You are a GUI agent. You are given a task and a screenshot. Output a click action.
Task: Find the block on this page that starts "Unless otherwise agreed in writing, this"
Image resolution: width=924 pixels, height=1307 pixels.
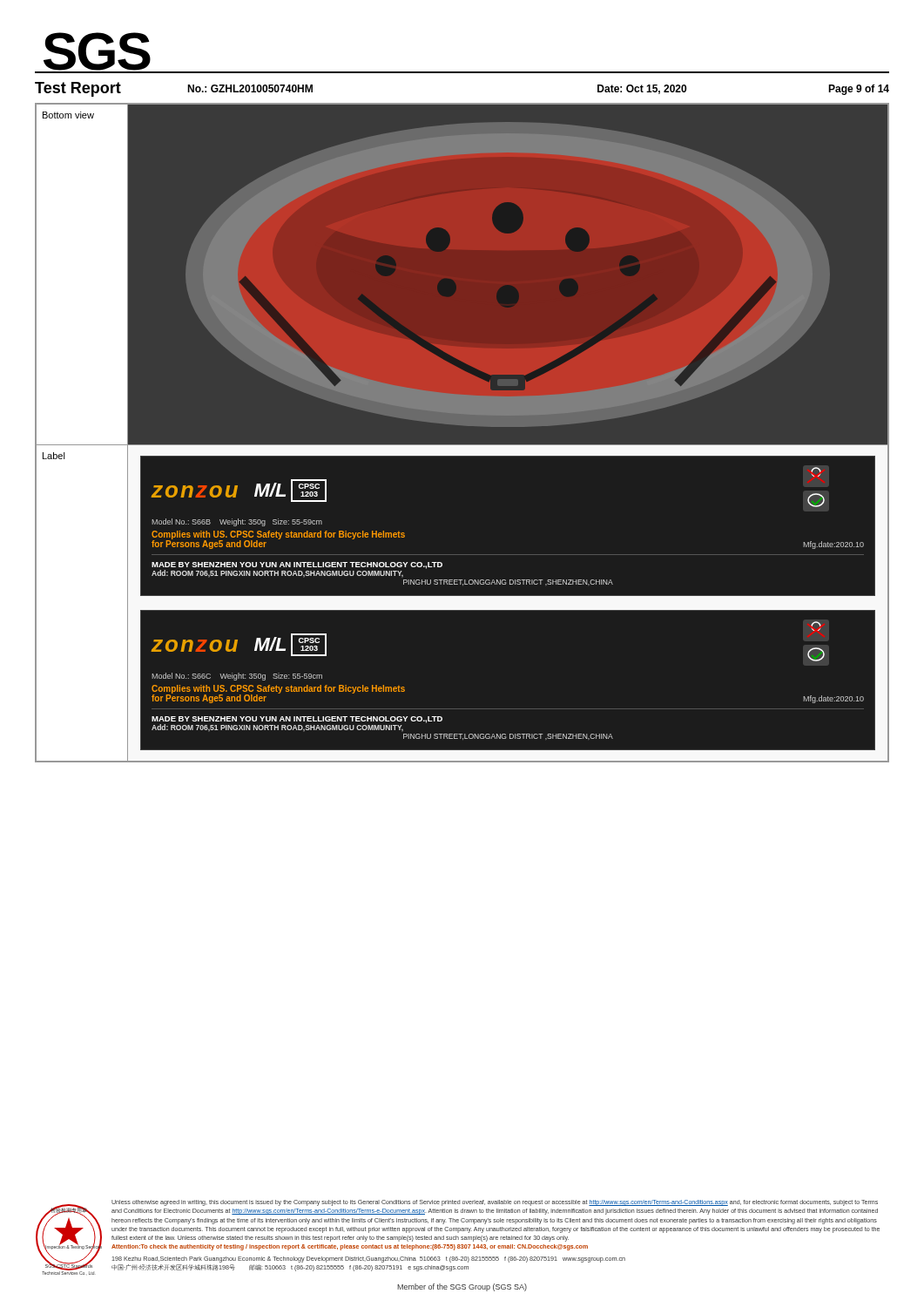coord(496,1225)
